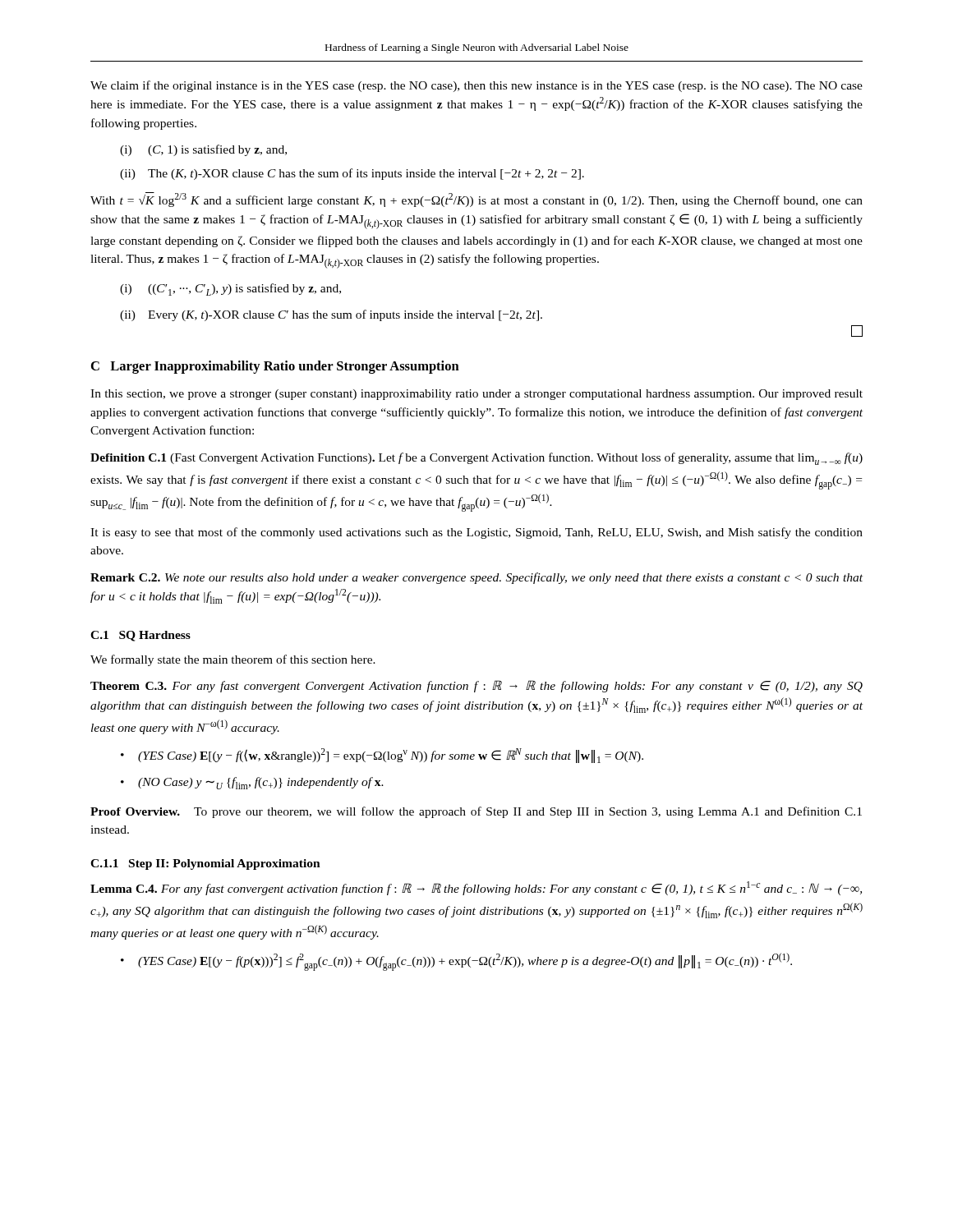The height and width of the screenshot is (1232, 953).
Task: Point to the passage starting "In this section, we prove a"
Action: (x=476, y=412)
